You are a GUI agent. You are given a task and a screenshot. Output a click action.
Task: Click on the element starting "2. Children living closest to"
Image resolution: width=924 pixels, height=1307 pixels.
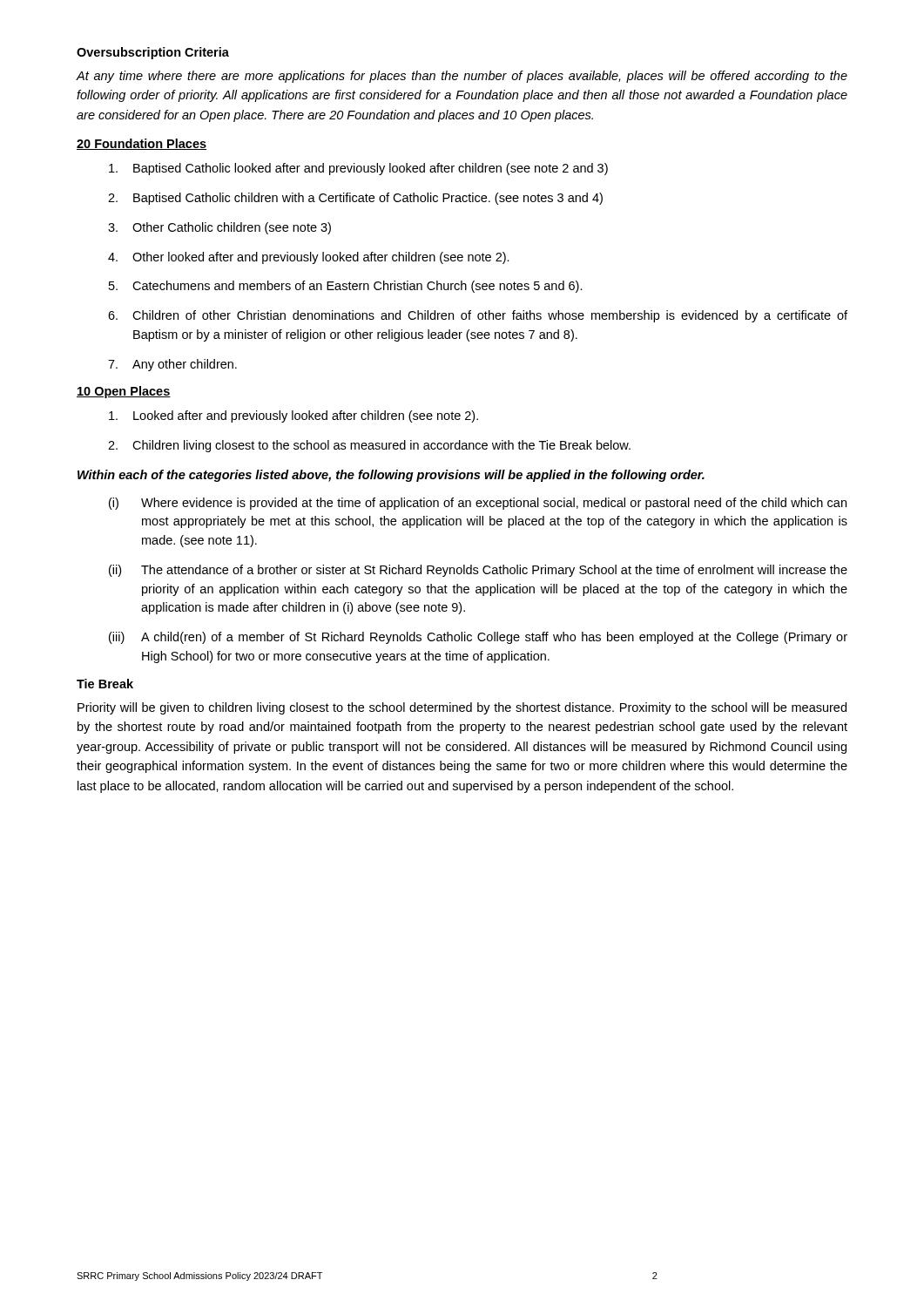[478, 446]
